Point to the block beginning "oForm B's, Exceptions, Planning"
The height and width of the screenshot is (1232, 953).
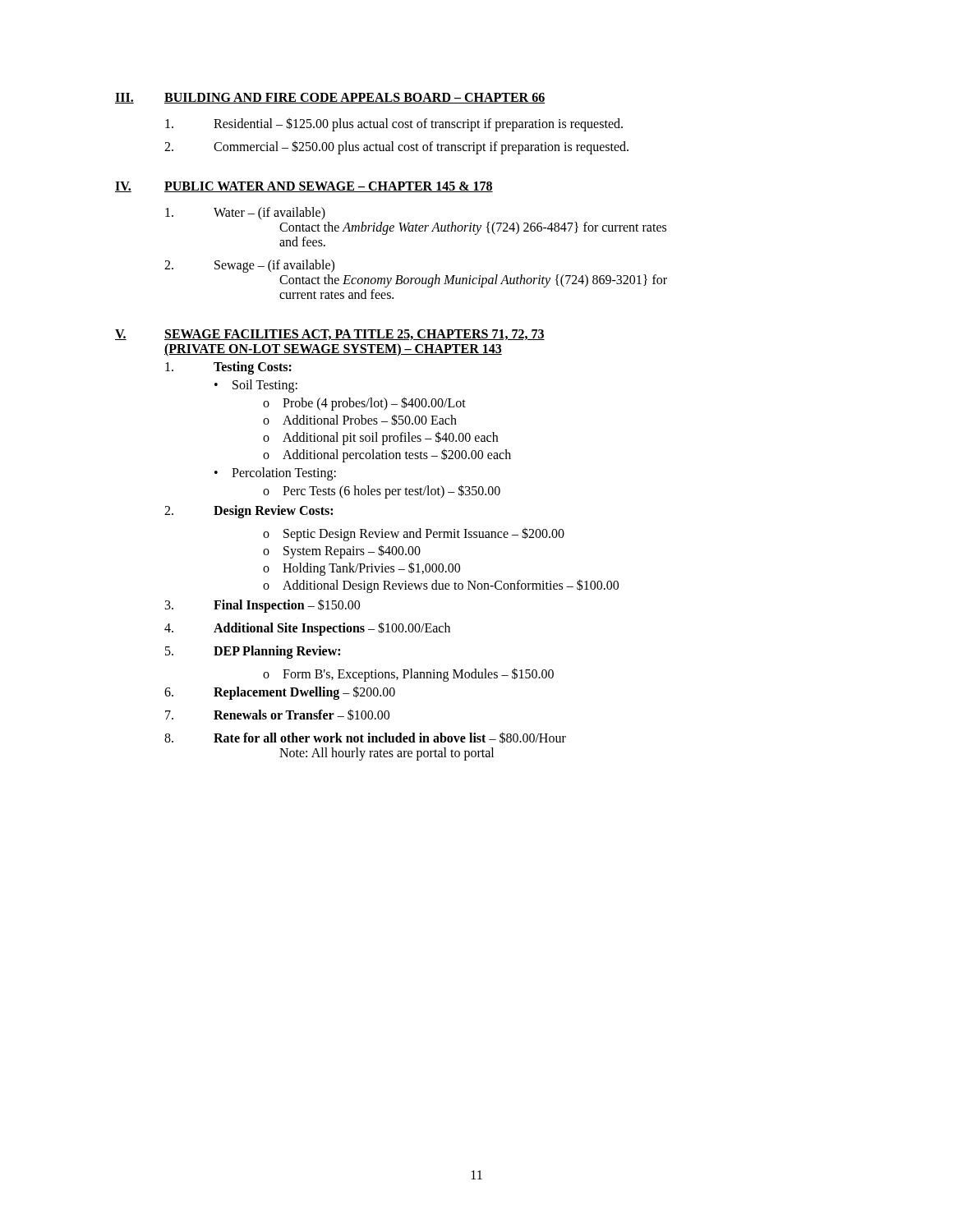click(x=526, y=674)
